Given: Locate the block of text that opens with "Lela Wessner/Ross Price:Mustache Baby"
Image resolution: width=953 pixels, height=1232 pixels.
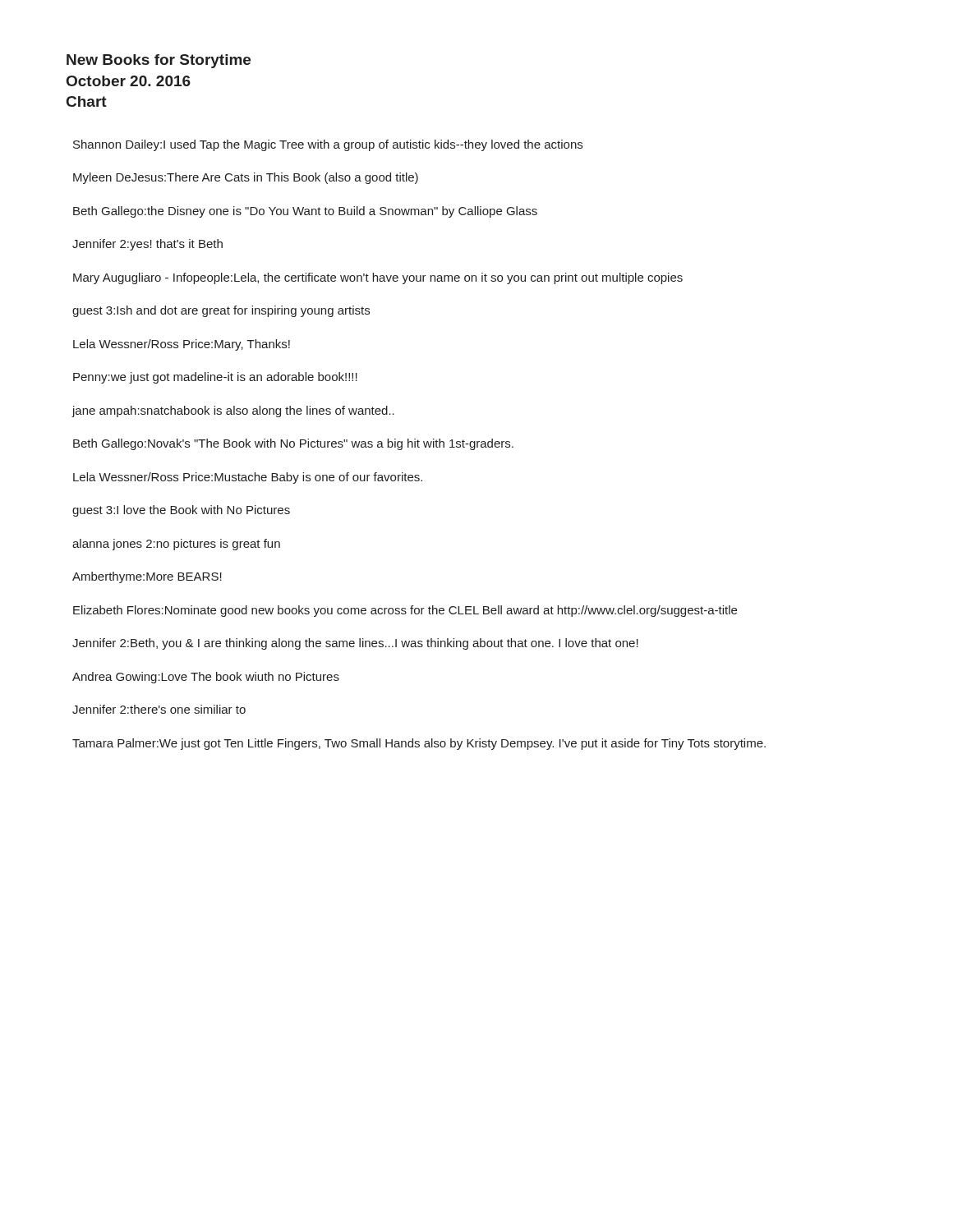Looking at the screenshot, I should 248,477.
